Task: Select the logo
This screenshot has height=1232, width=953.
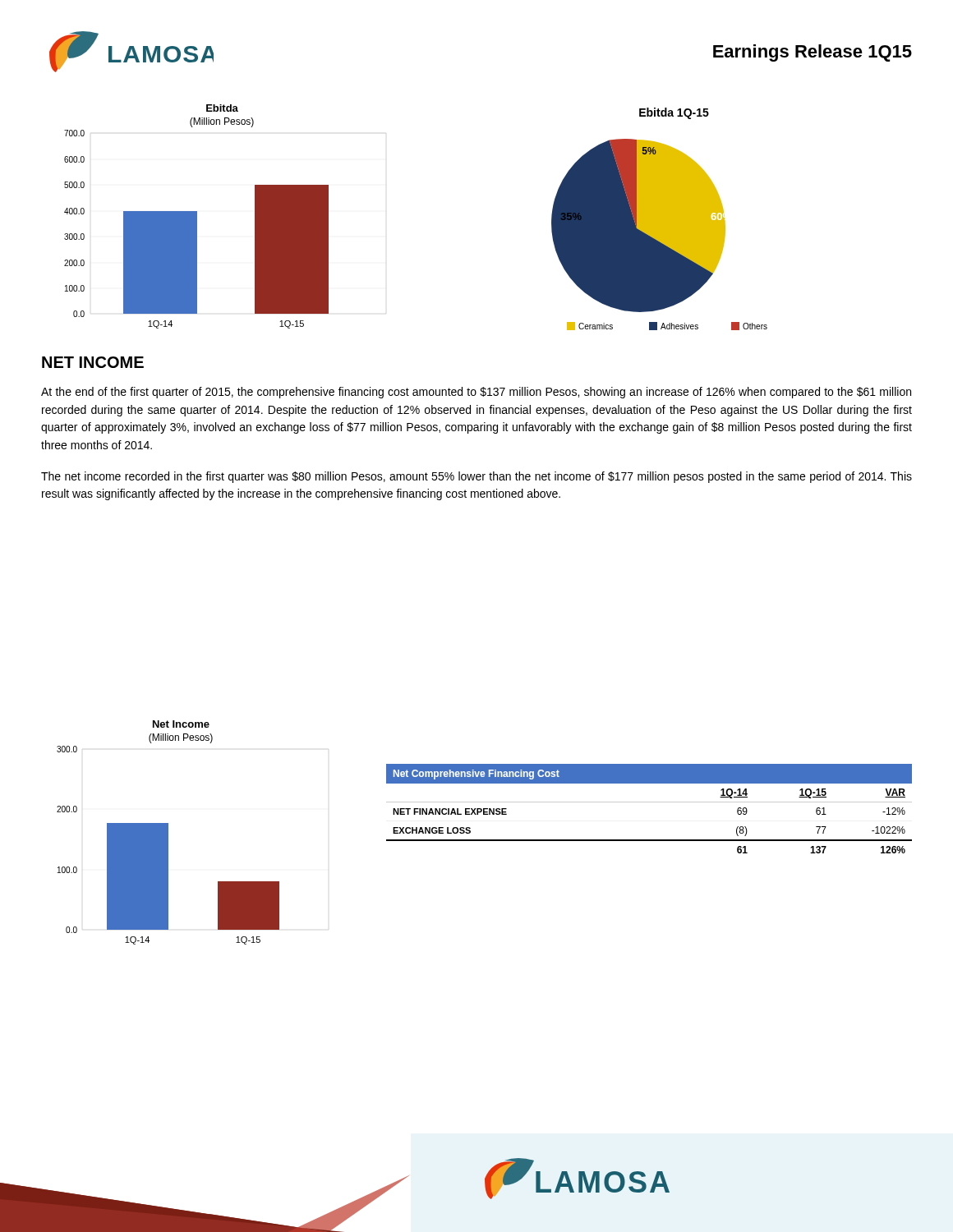Action: [x=127, y=52]
